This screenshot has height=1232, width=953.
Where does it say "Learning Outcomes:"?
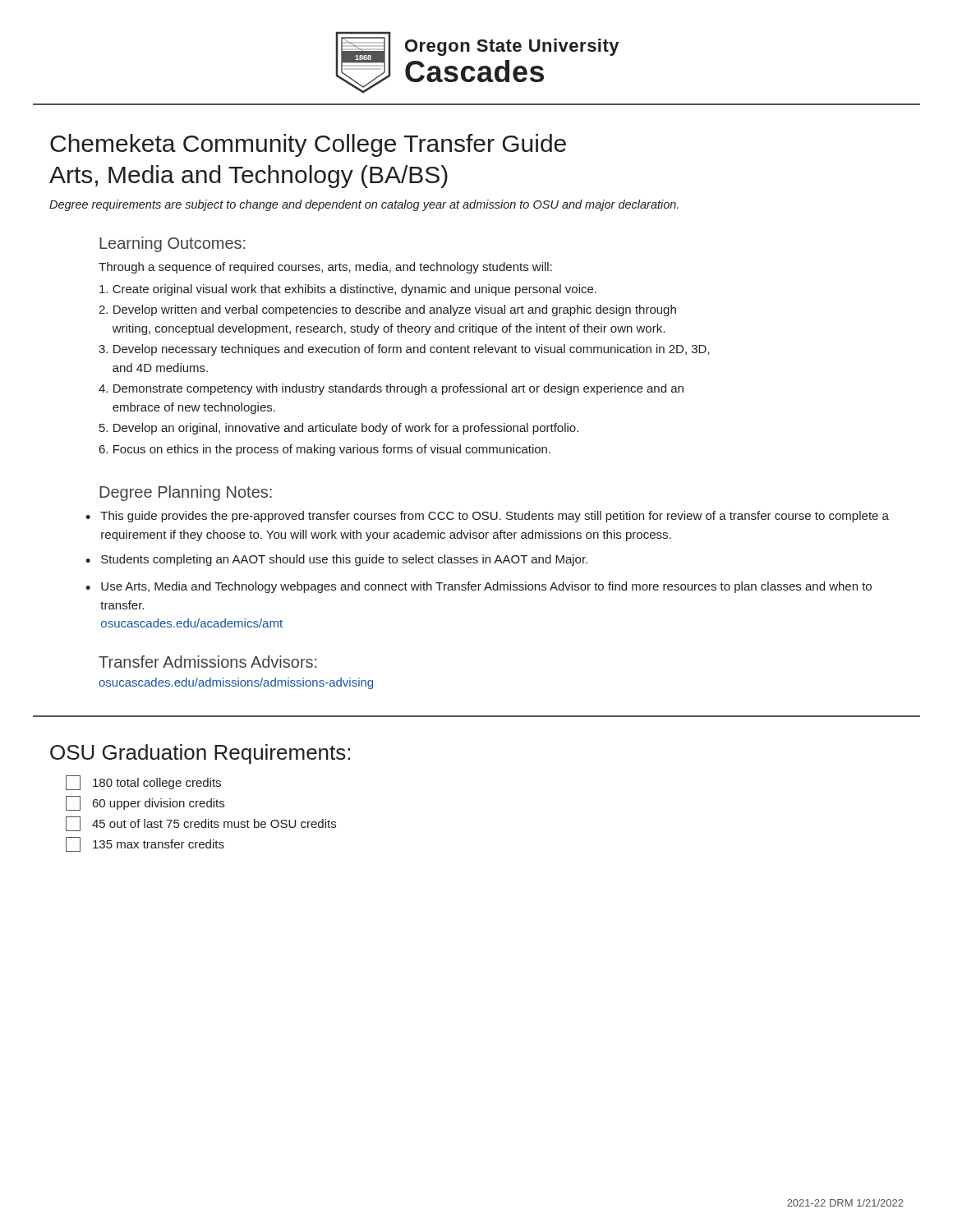tap(173, 243)
